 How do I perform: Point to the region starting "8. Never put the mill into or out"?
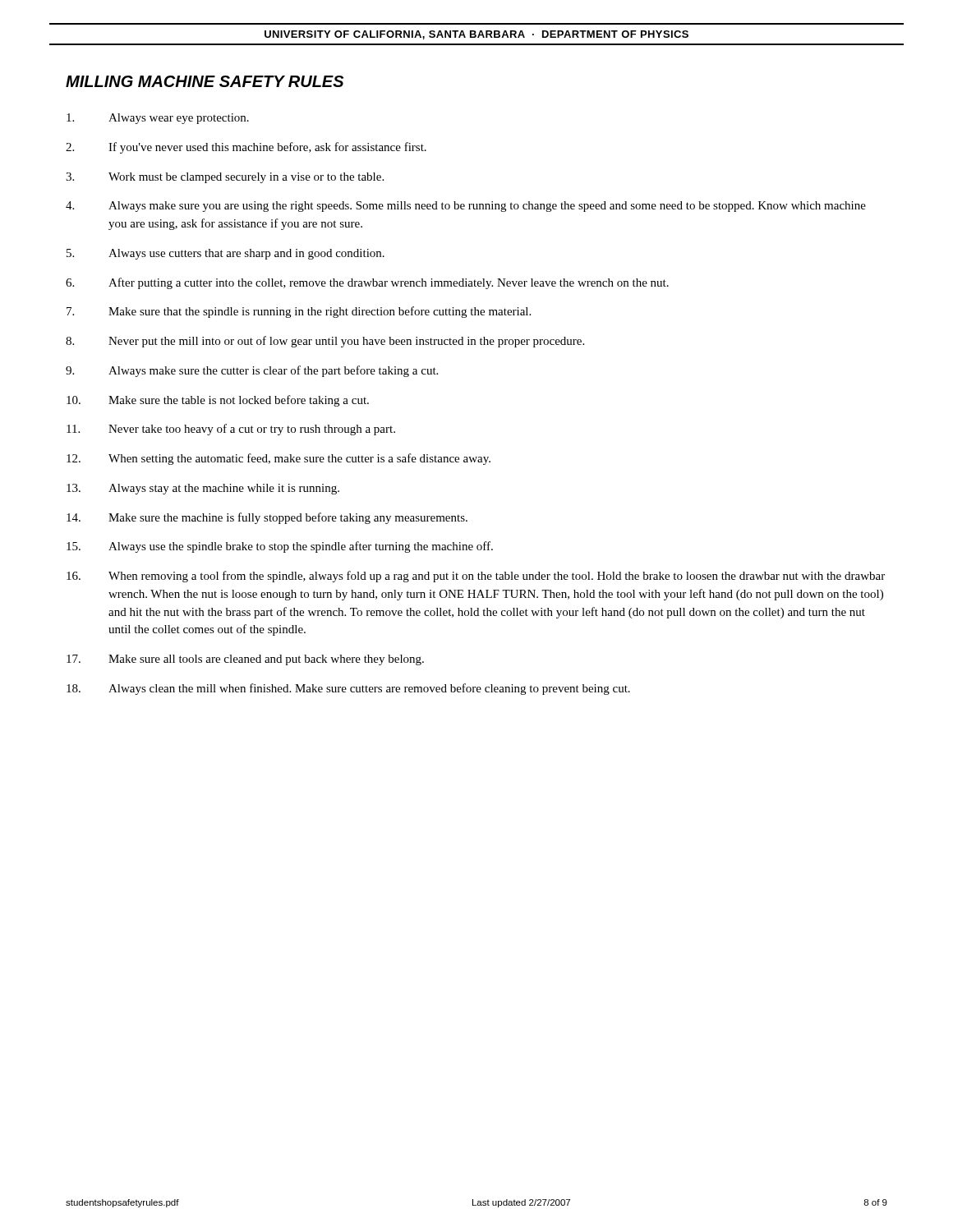(476, 342)
